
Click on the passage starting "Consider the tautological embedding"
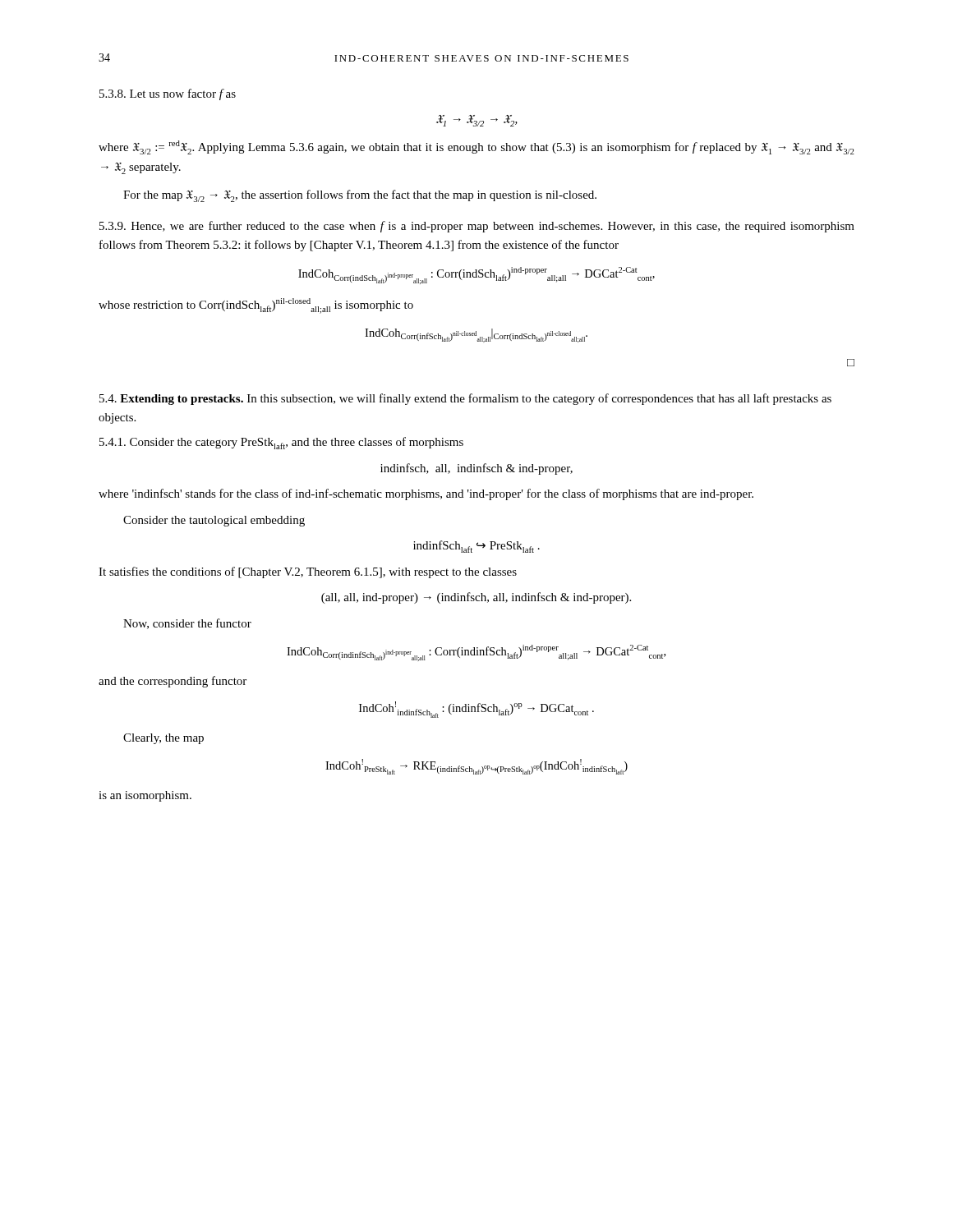[214, 520]
